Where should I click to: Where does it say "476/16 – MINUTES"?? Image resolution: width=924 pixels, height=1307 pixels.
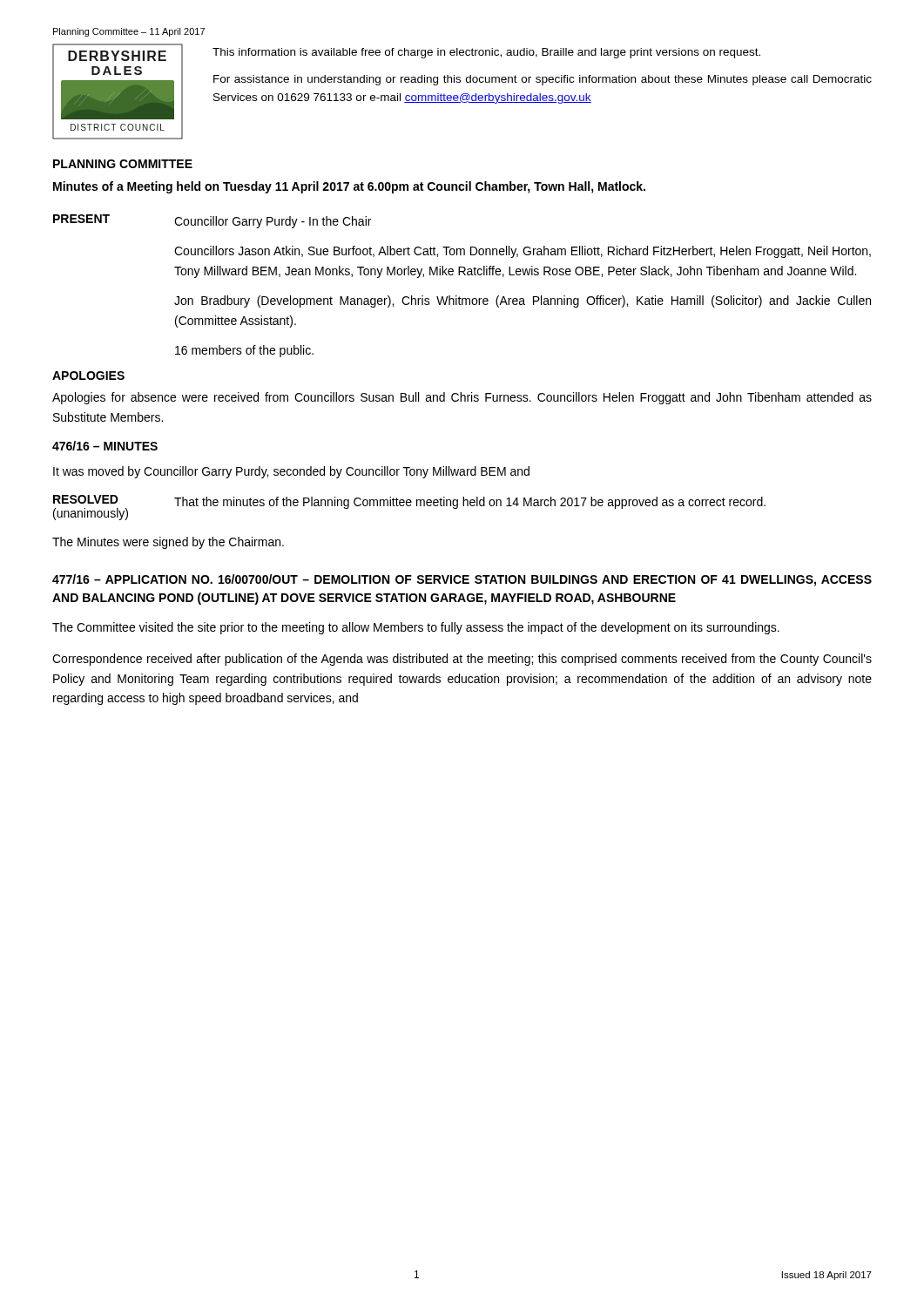pyautogui.click(x=105, y=446)
